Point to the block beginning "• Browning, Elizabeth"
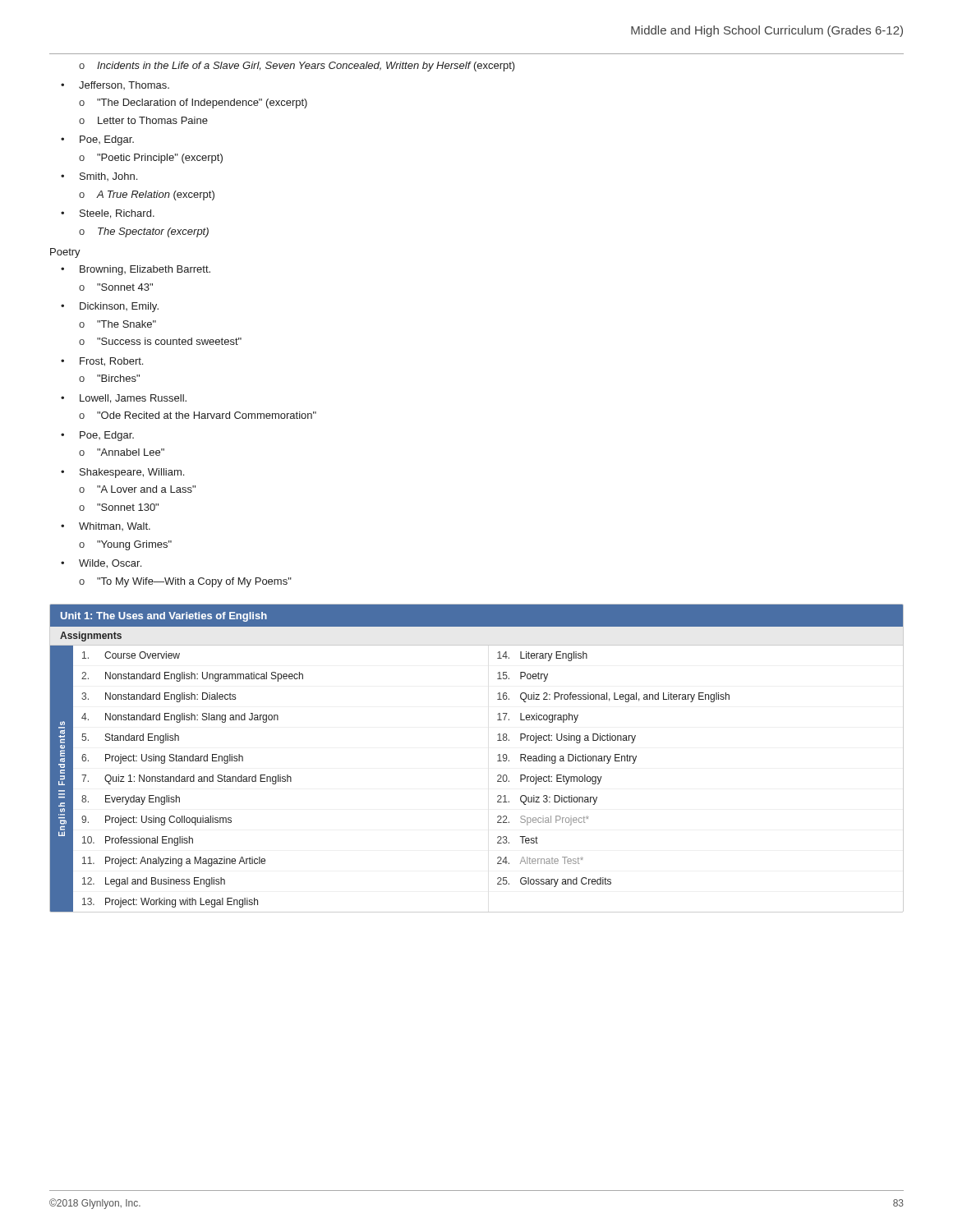This screenshot has height=1232, width=953. point(136,270)
